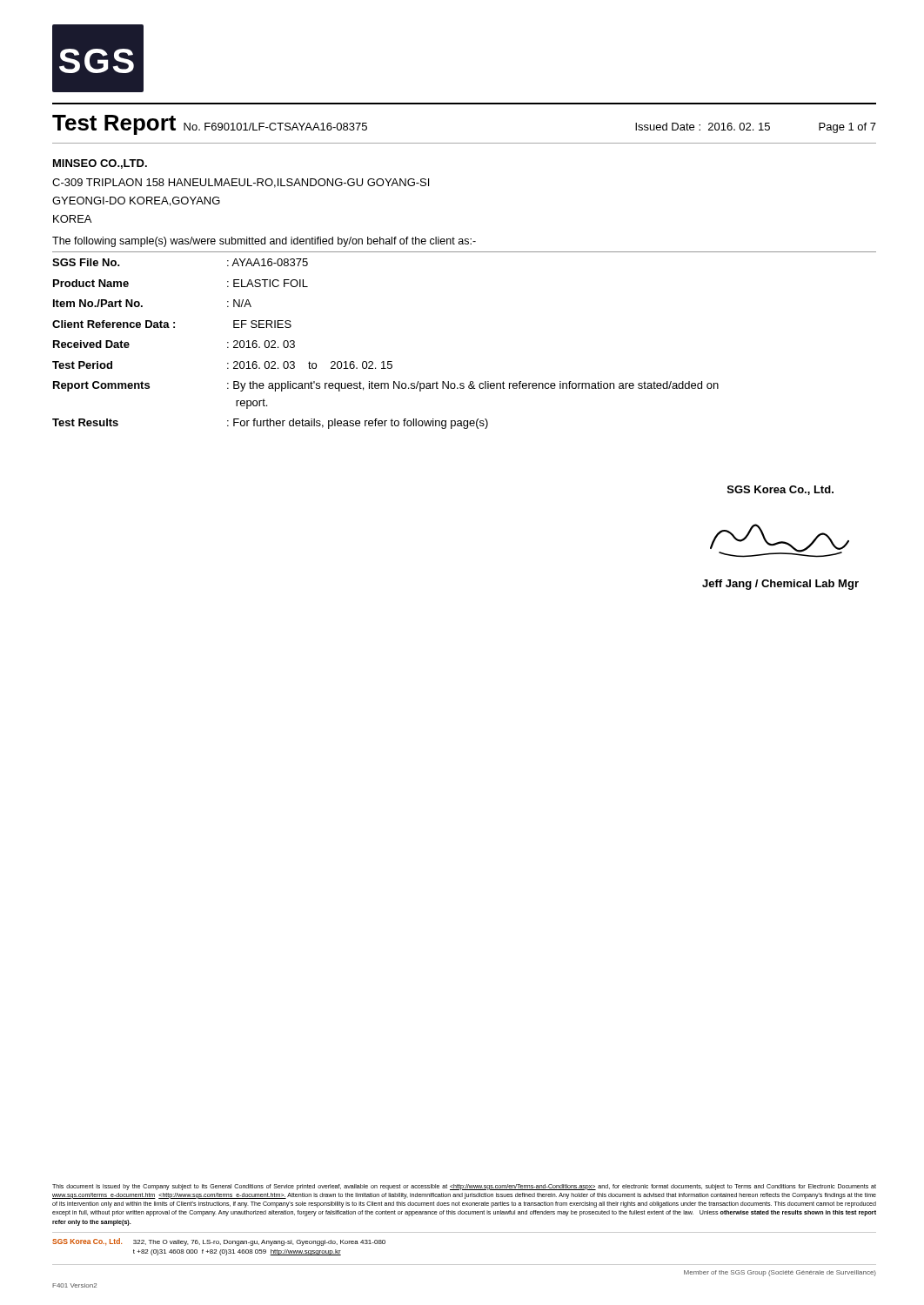Image resolution: width=924 pixels, height=1305 pixels.
Task: Locate the text that reads "C-309 TRIPLAON 158 HANEULMAEUL-RO,ILSANDONG-GU GOYANG-SI GYEONGI-DO KOREA,GOYANG KOREA"
Action: 241,183
